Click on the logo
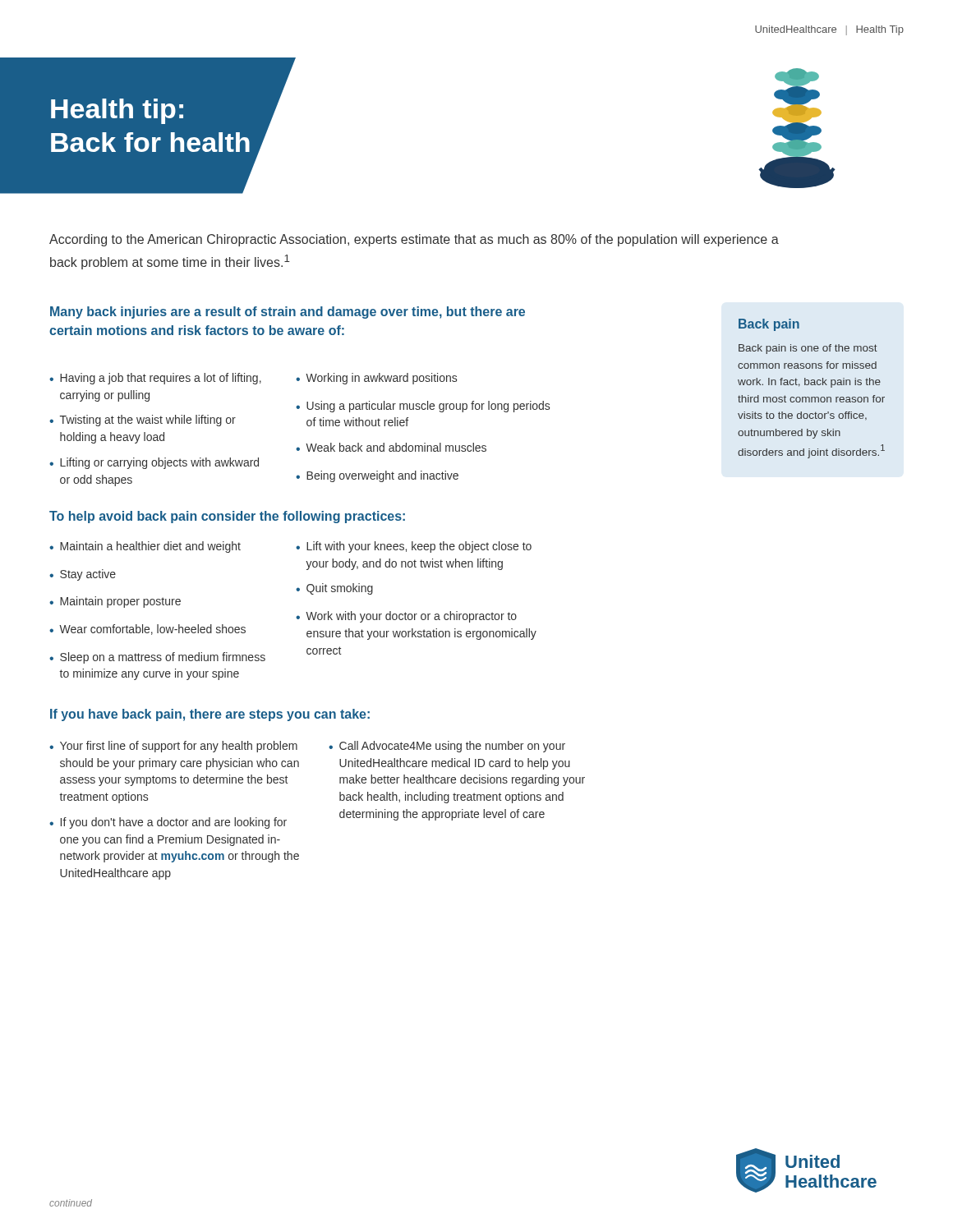The width and height of the screenshot is (953, 1232). click(817, 1171)
